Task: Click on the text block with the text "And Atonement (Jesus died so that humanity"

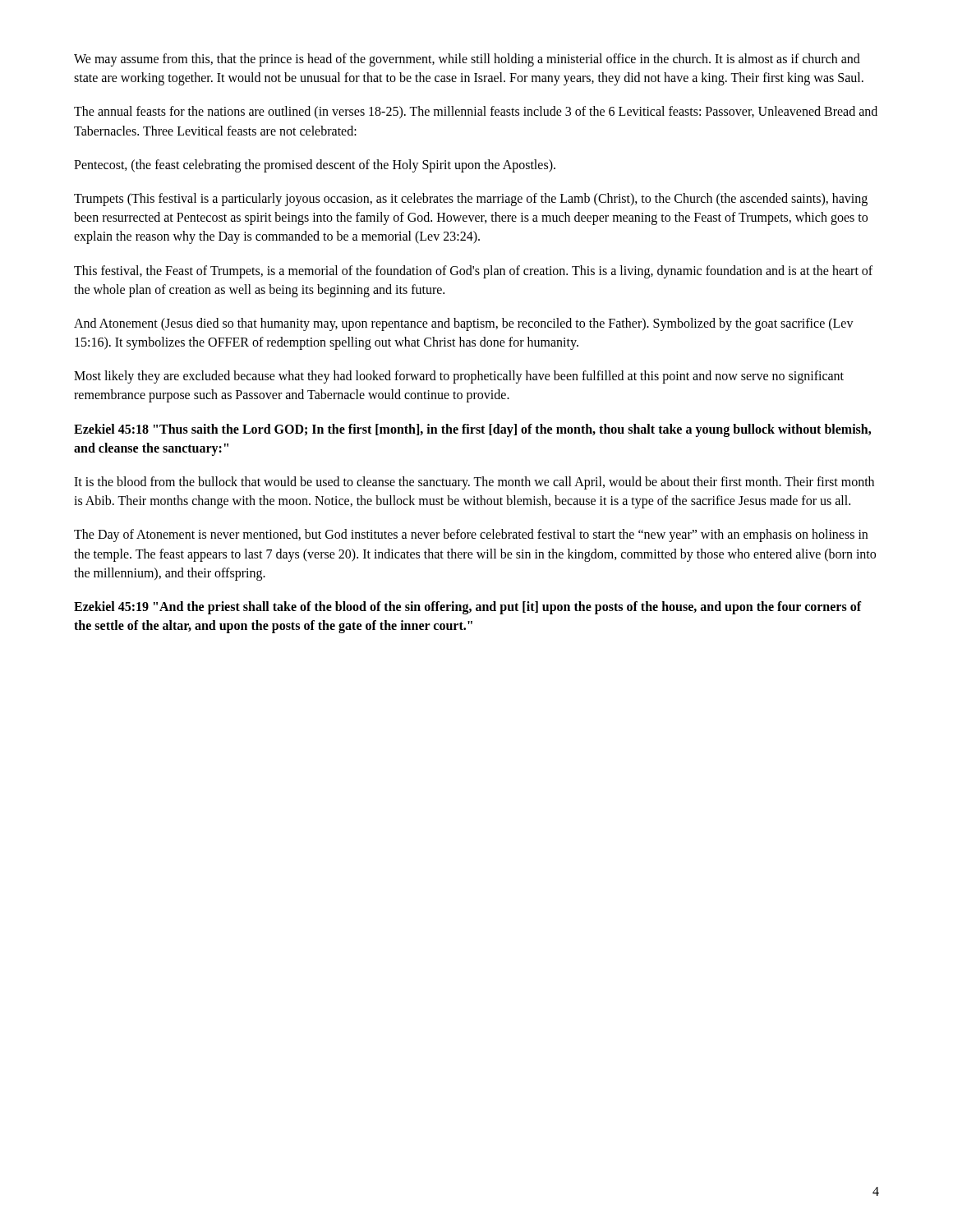Action: coord(464,333)
